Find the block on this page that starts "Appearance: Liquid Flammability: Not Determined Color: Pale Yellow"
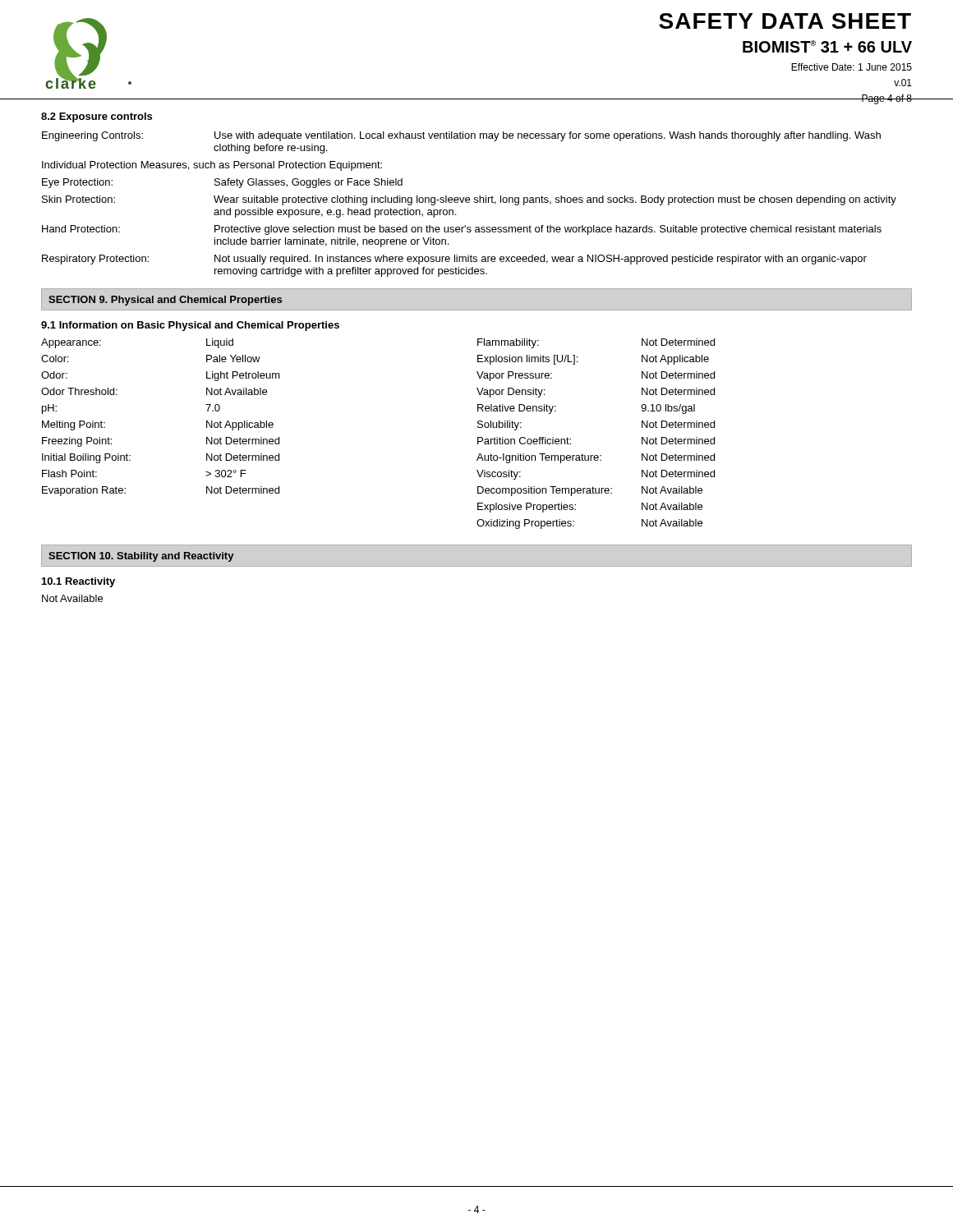Screen dimensions: 1232x953 click(x=476, y=432)
